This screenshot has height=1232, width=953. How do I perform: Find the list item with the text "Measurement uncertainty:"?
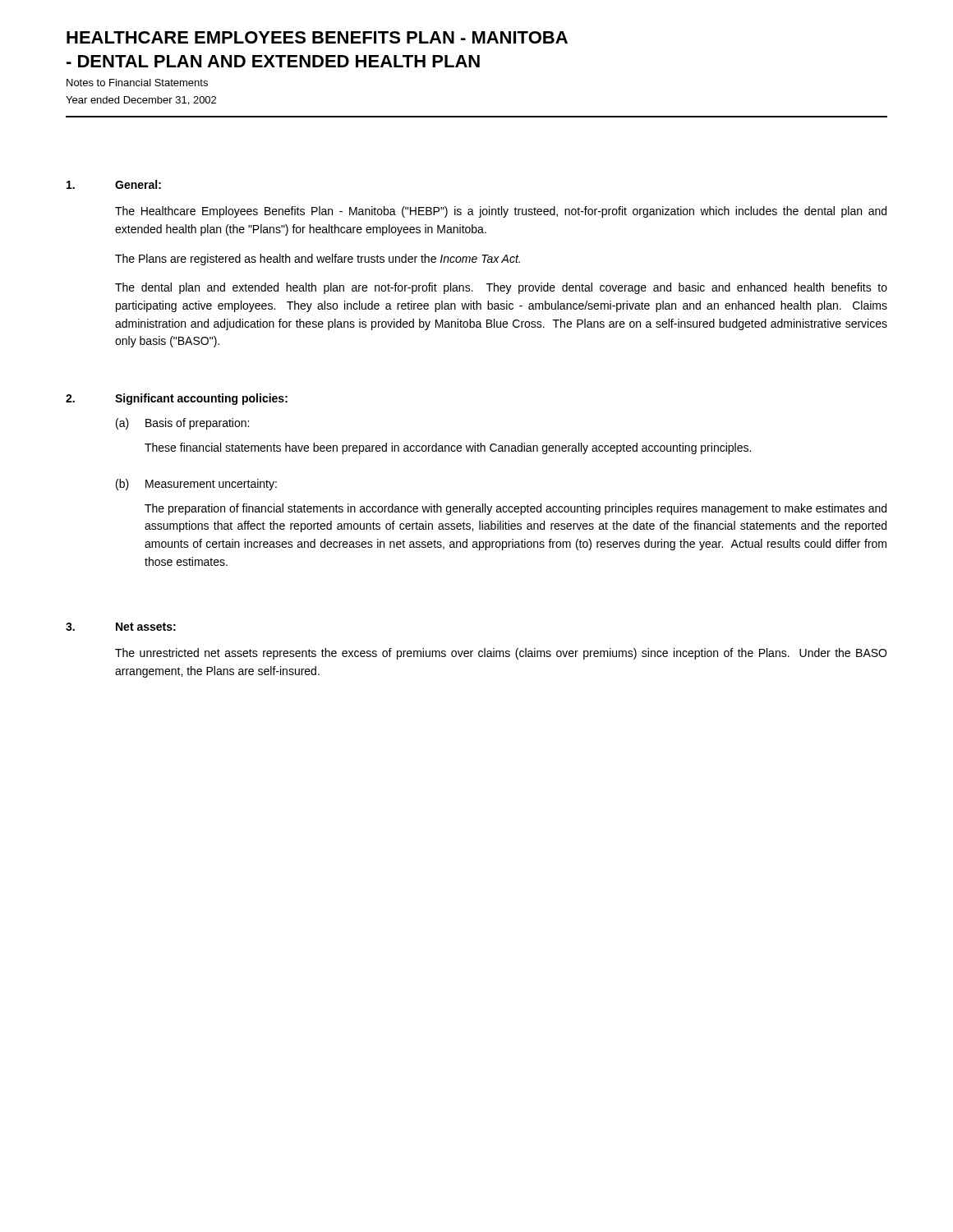[211, 483]
